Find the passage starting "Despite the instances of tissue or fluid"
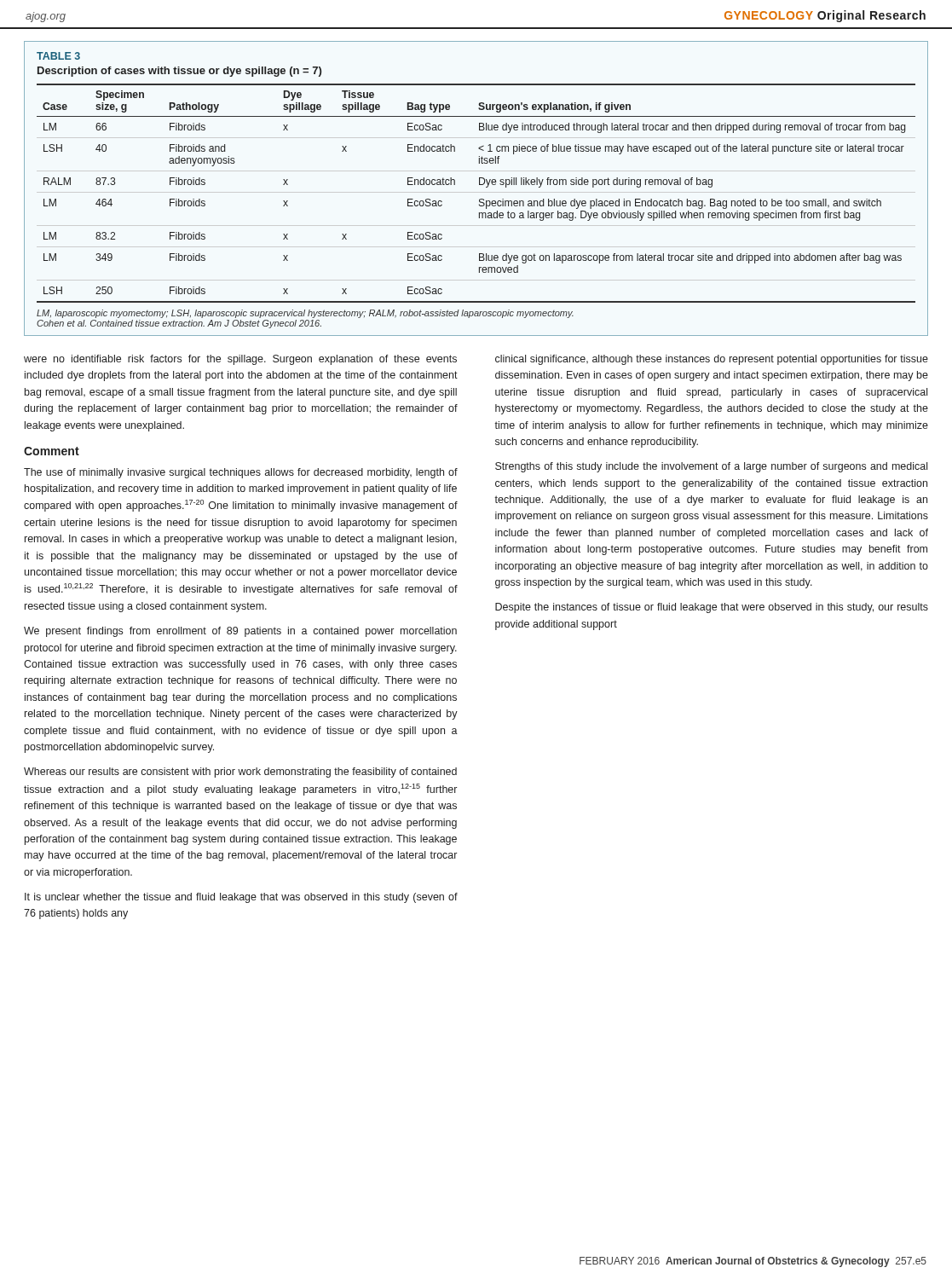This screenshot has width=952, height=1279. (711, 616)
